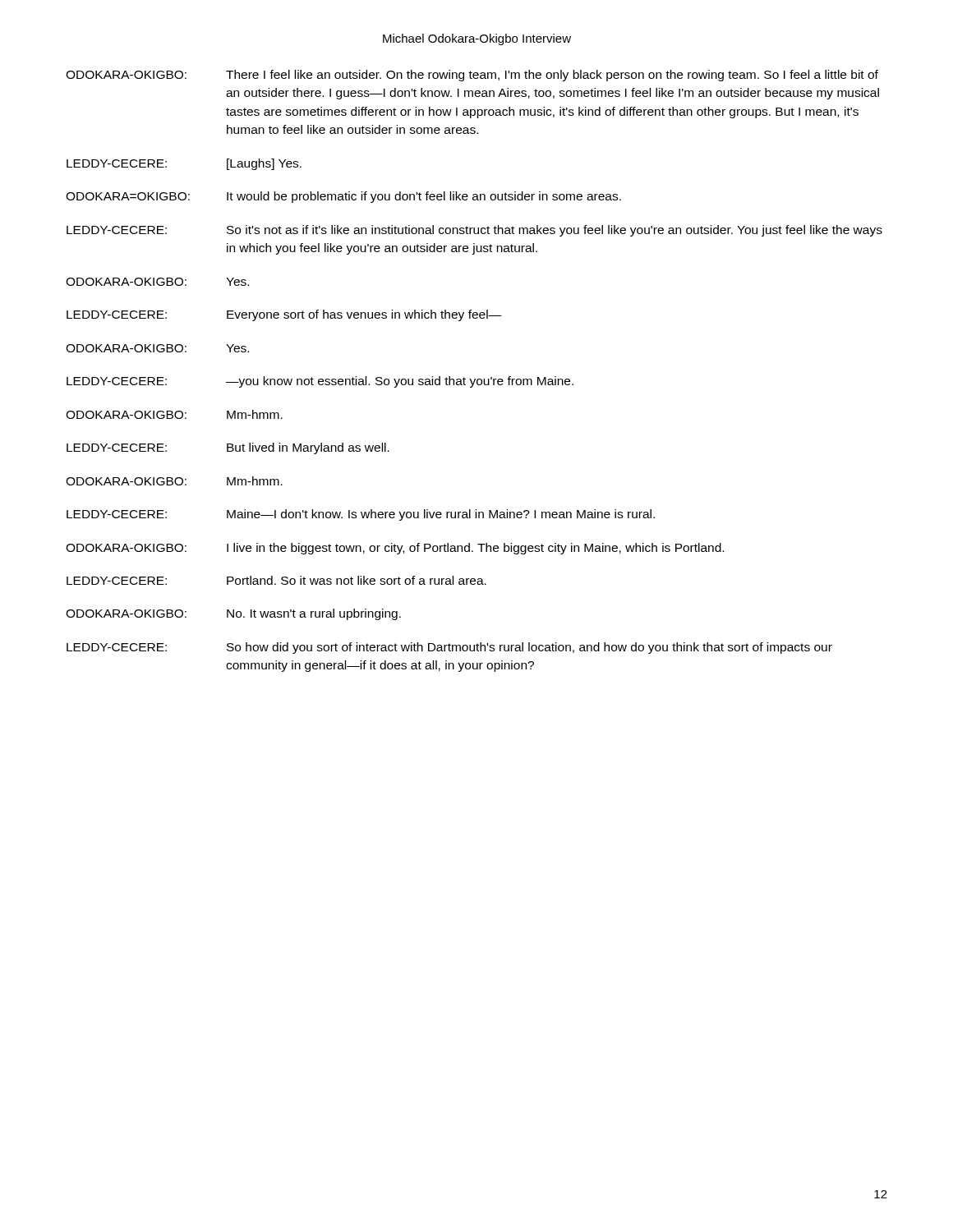The height and width of the screenshot is (1232, 953).
Task: Find the region starting "LEDDY-CECERE: So how"
Action: click(476, 657)
